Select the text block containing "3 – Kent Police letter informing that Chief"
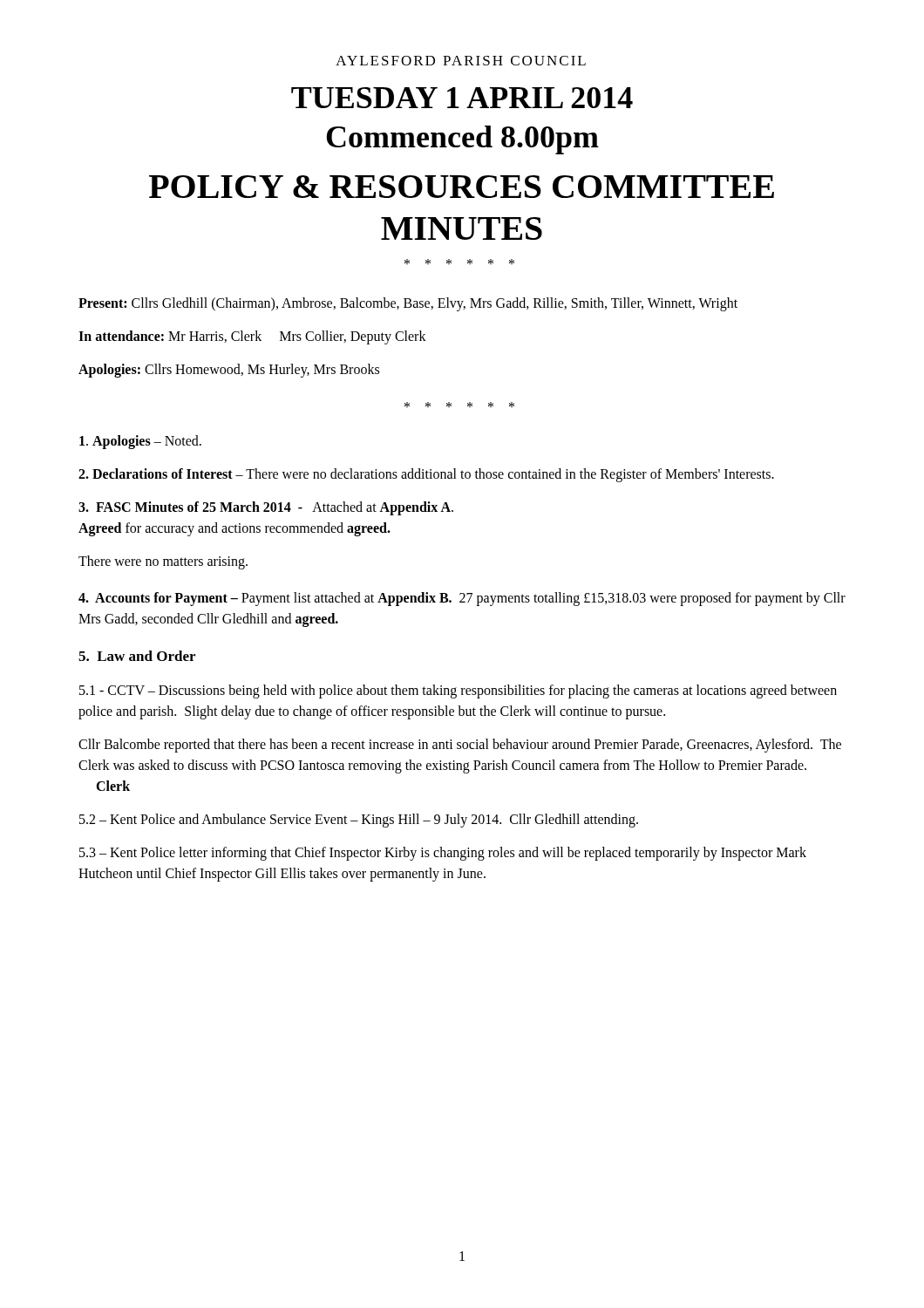 pos(442,862)
